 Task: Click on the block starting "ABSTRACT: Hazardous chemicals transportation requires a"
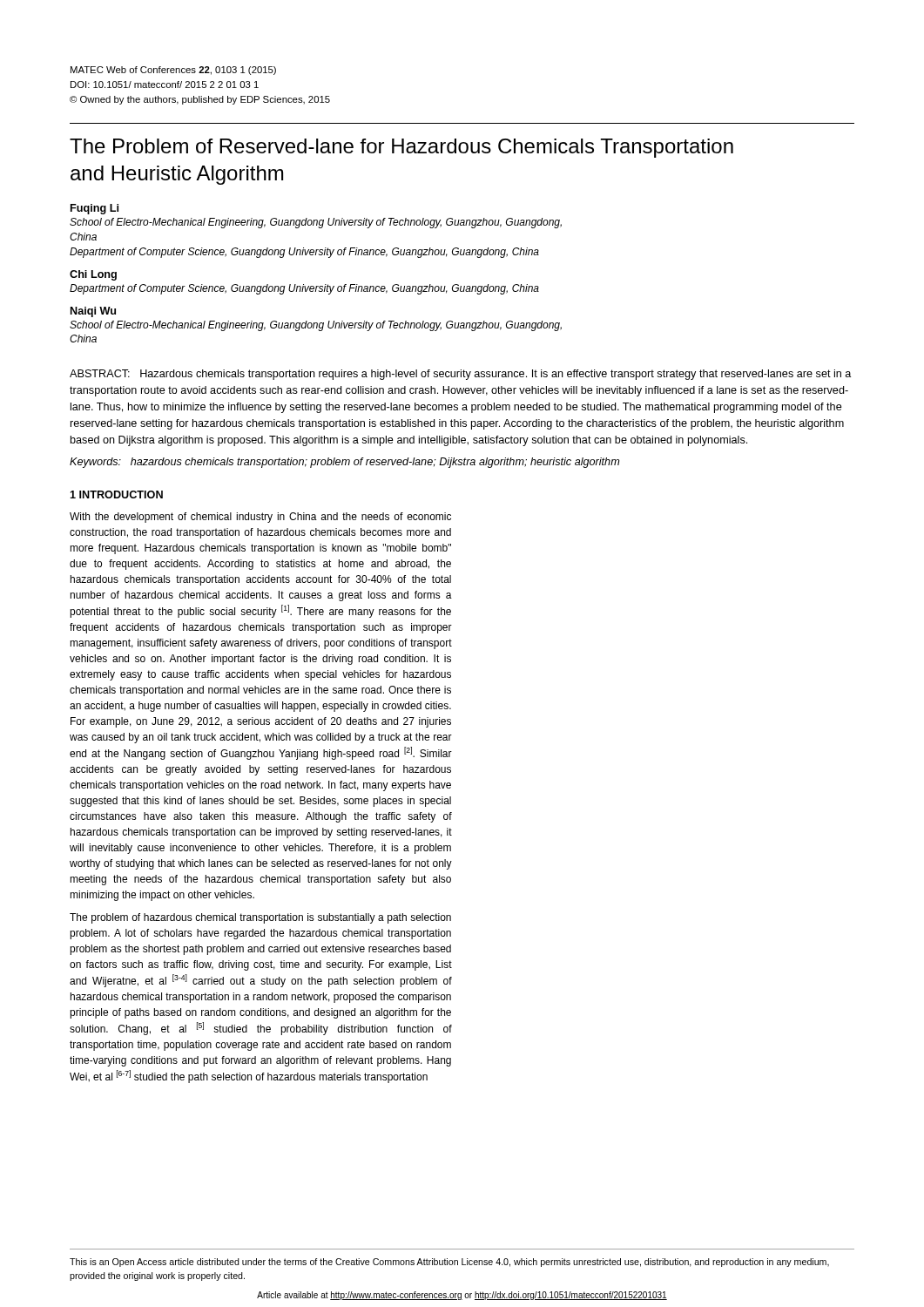(462, 407)
